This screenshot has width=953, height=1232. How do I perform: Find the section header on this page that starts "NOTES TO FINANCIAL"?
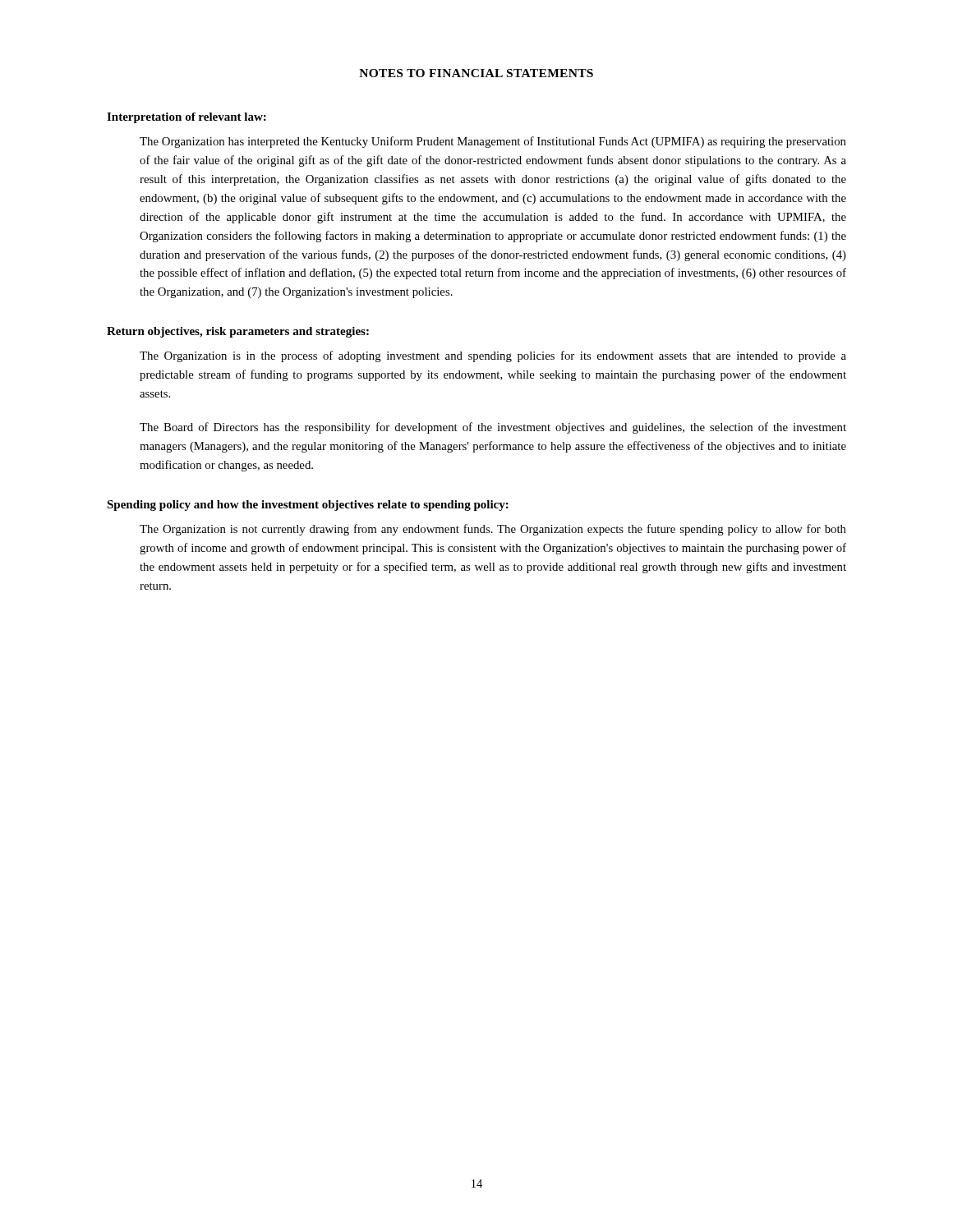(476, 73)
